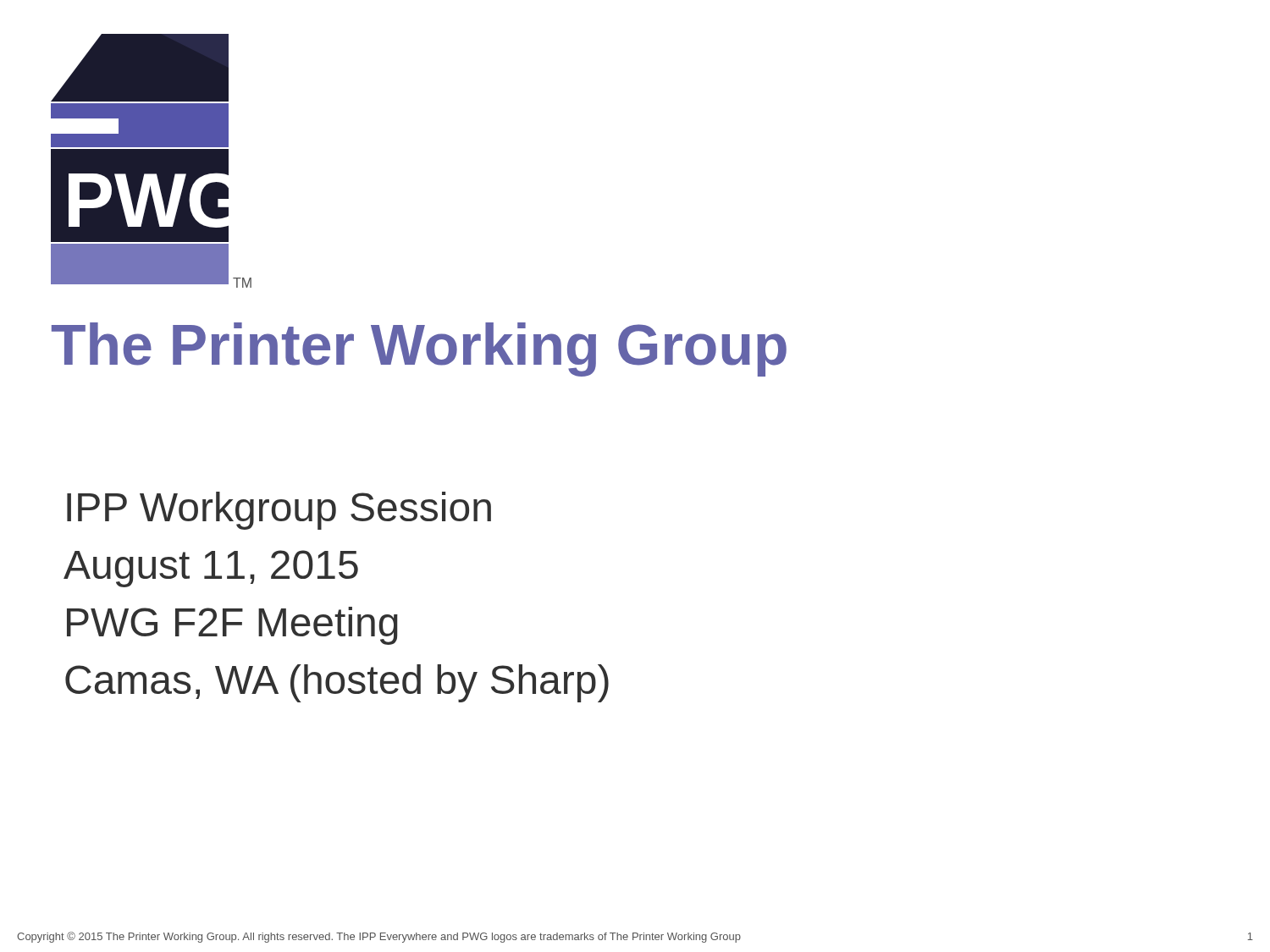Point to the region starting "The Printer Working Group"
Image resolution: width=1270 pixels, height=952 pixels.
pos(420,345)
